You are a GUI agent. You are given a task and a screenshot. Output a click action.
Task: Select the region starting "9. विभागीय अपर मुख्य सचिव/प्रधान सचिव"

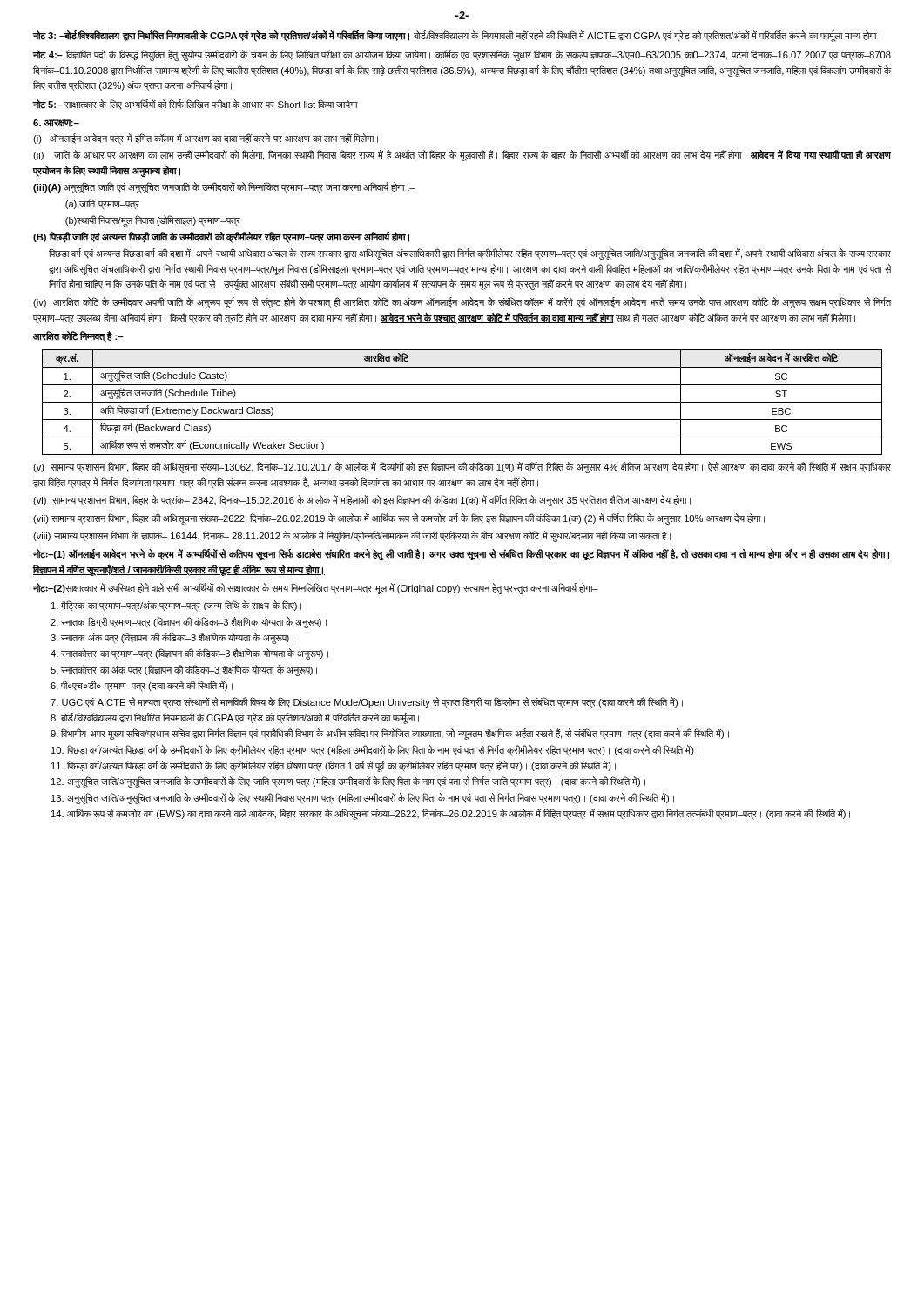[390, 734]
